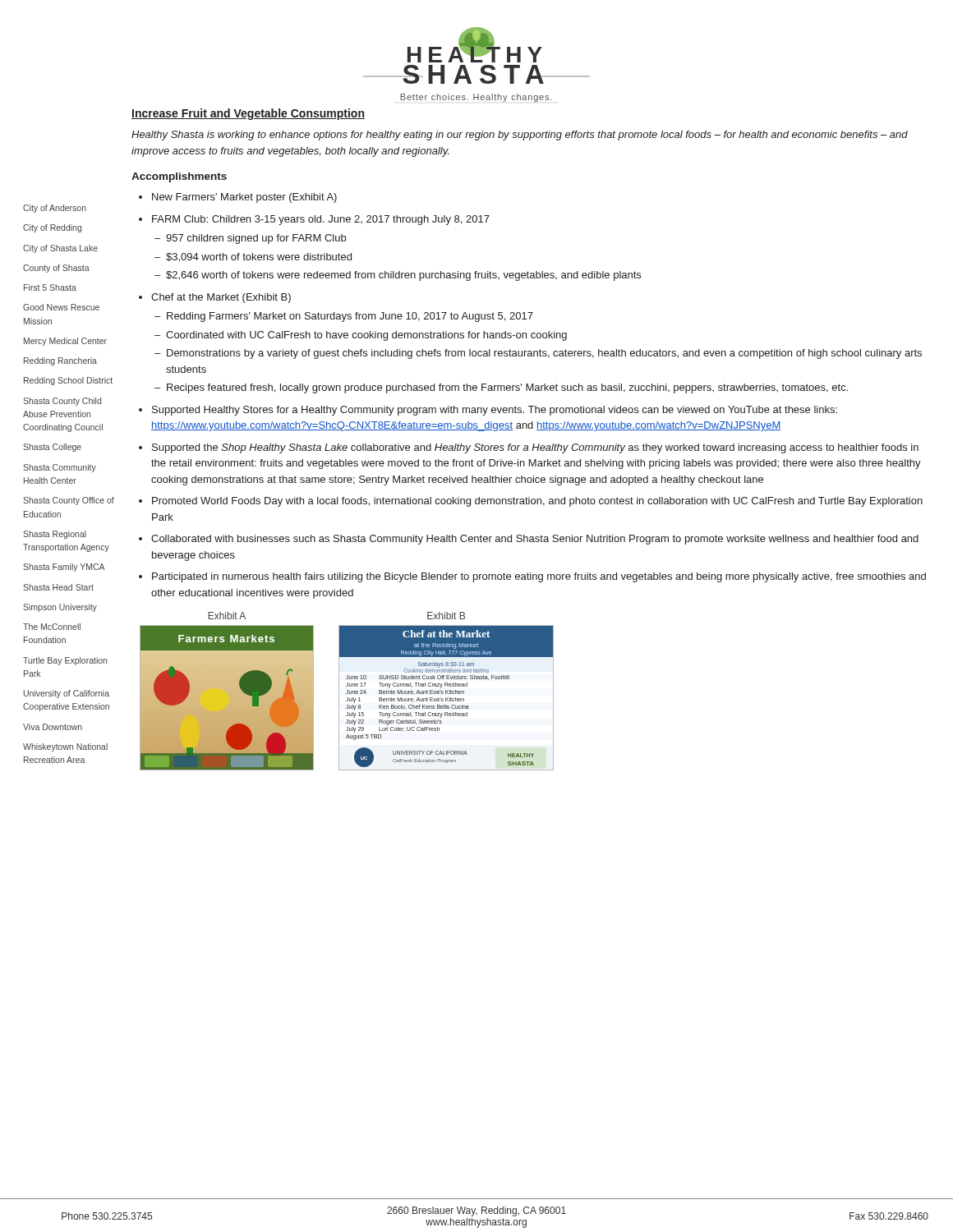
Task: Navigate to the text block starting "Participated in numerous health fairs utilizing"
Action: 539,584
